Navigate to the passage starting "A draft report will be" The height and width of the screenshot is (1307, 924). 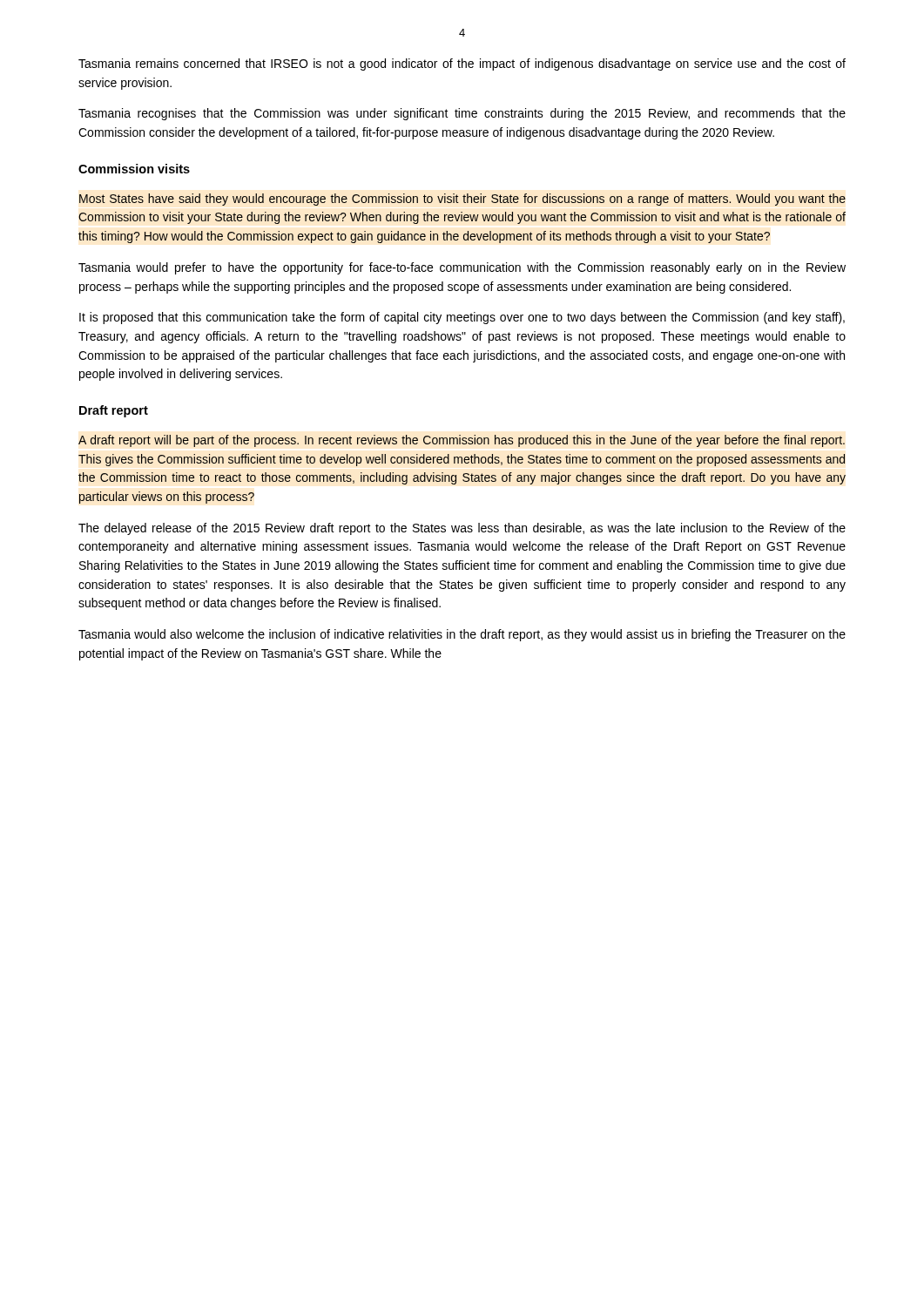[462, 468]
